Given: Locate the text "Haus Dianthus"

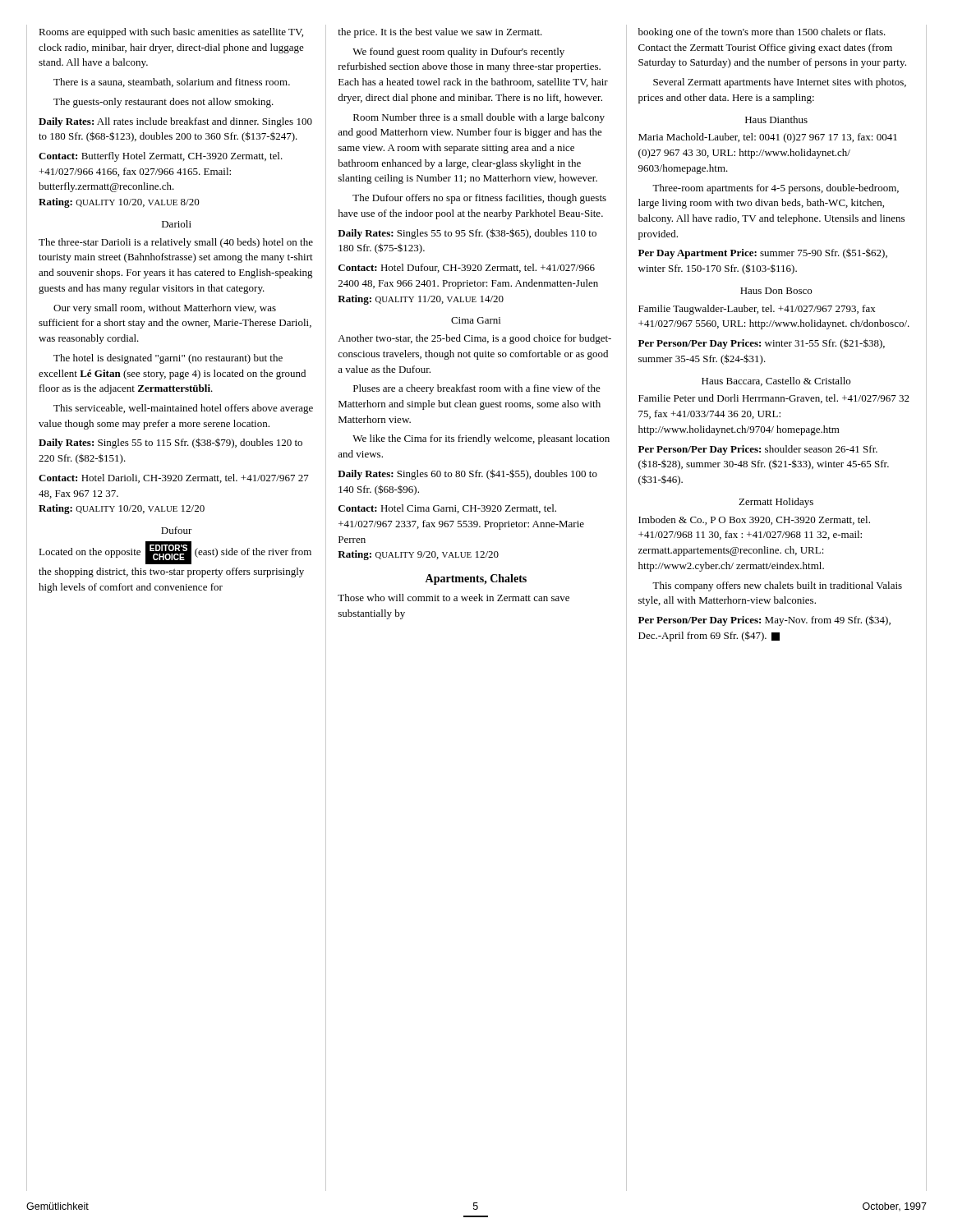Looking at the screenshot, I should click(776, 119).
